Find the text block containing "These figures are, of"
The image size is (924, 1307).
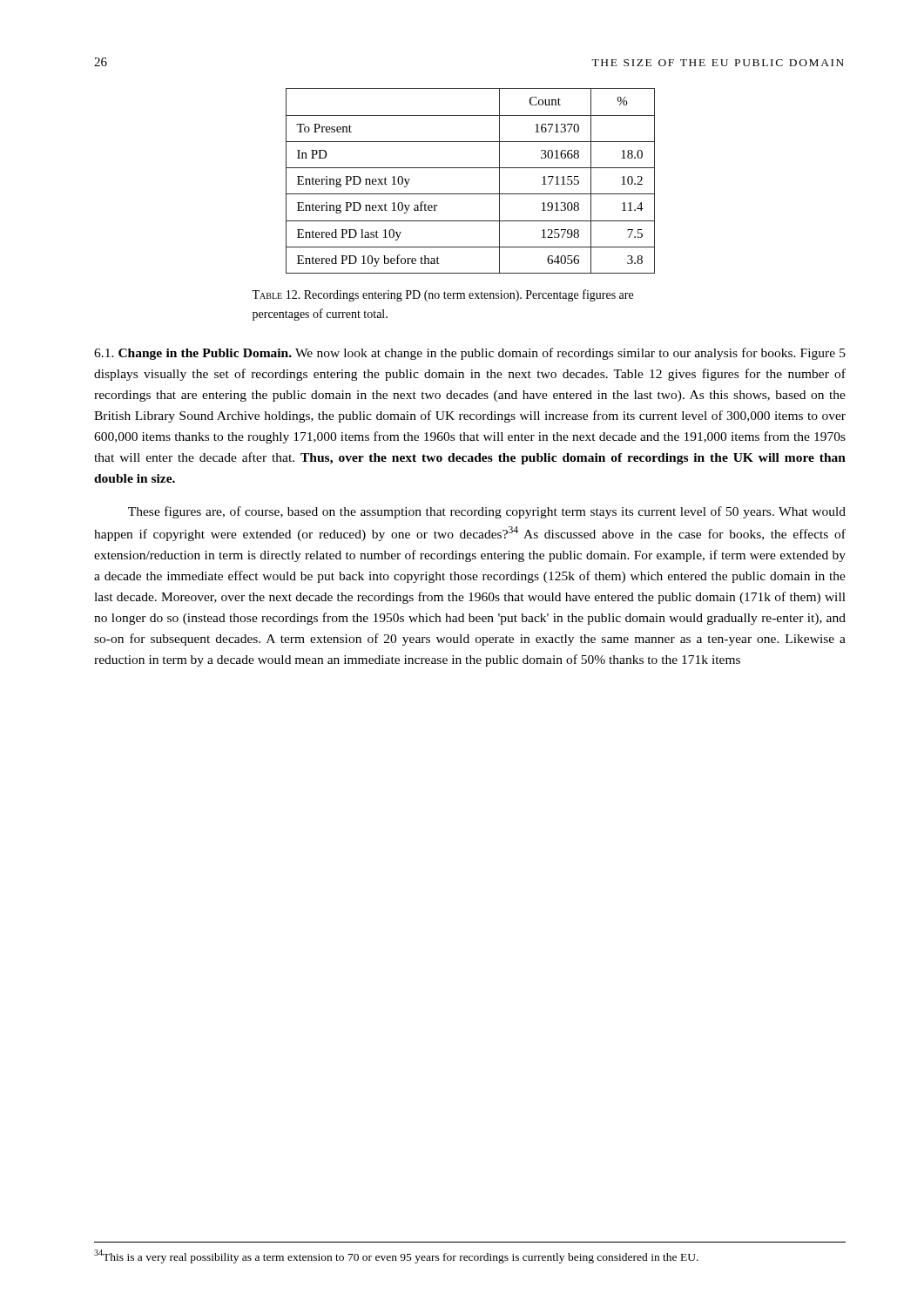(x=470, y=586)
